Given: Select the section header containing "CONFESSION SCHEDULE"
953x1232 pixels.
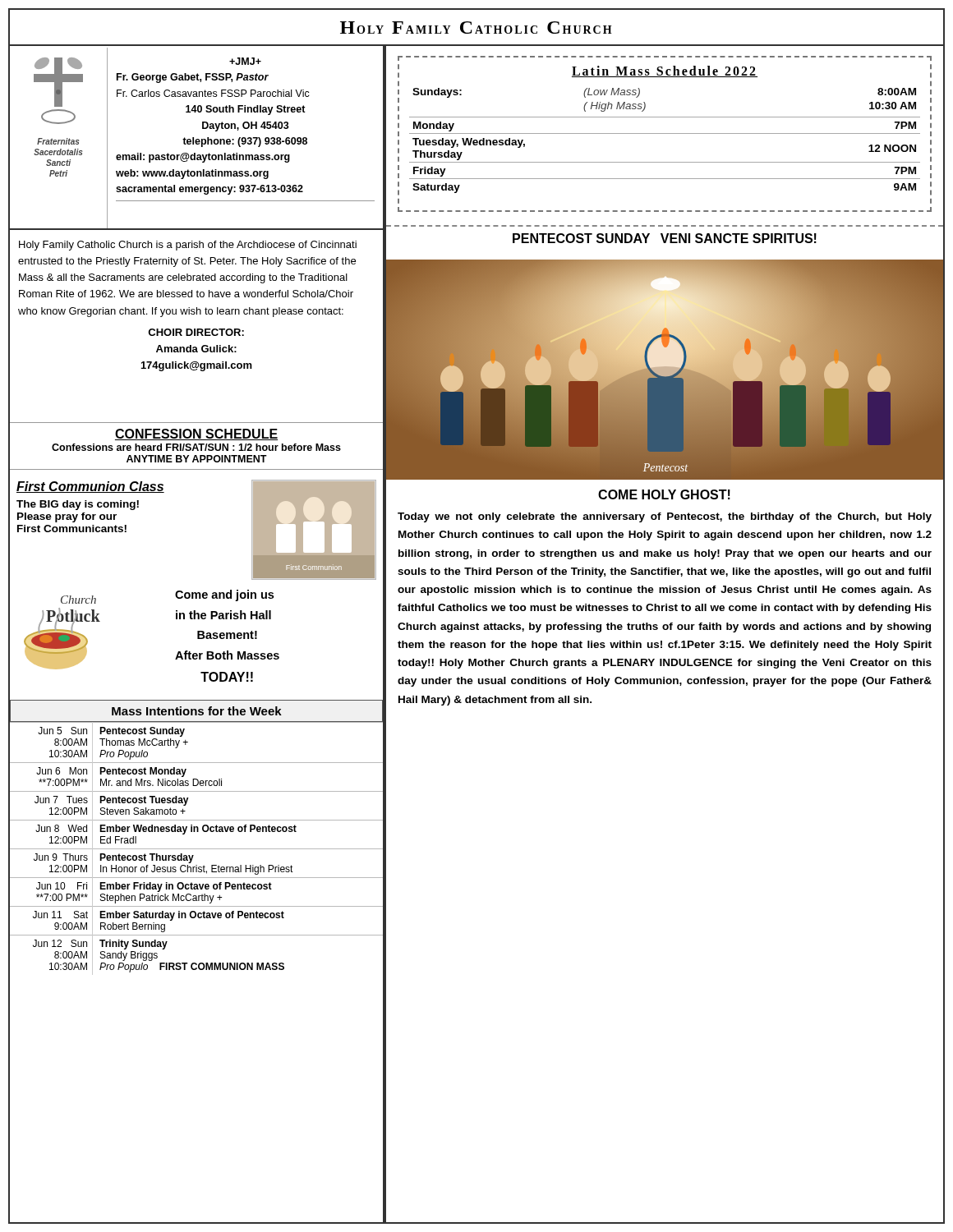Looking at the screenshot, I should tap(196, 434).
